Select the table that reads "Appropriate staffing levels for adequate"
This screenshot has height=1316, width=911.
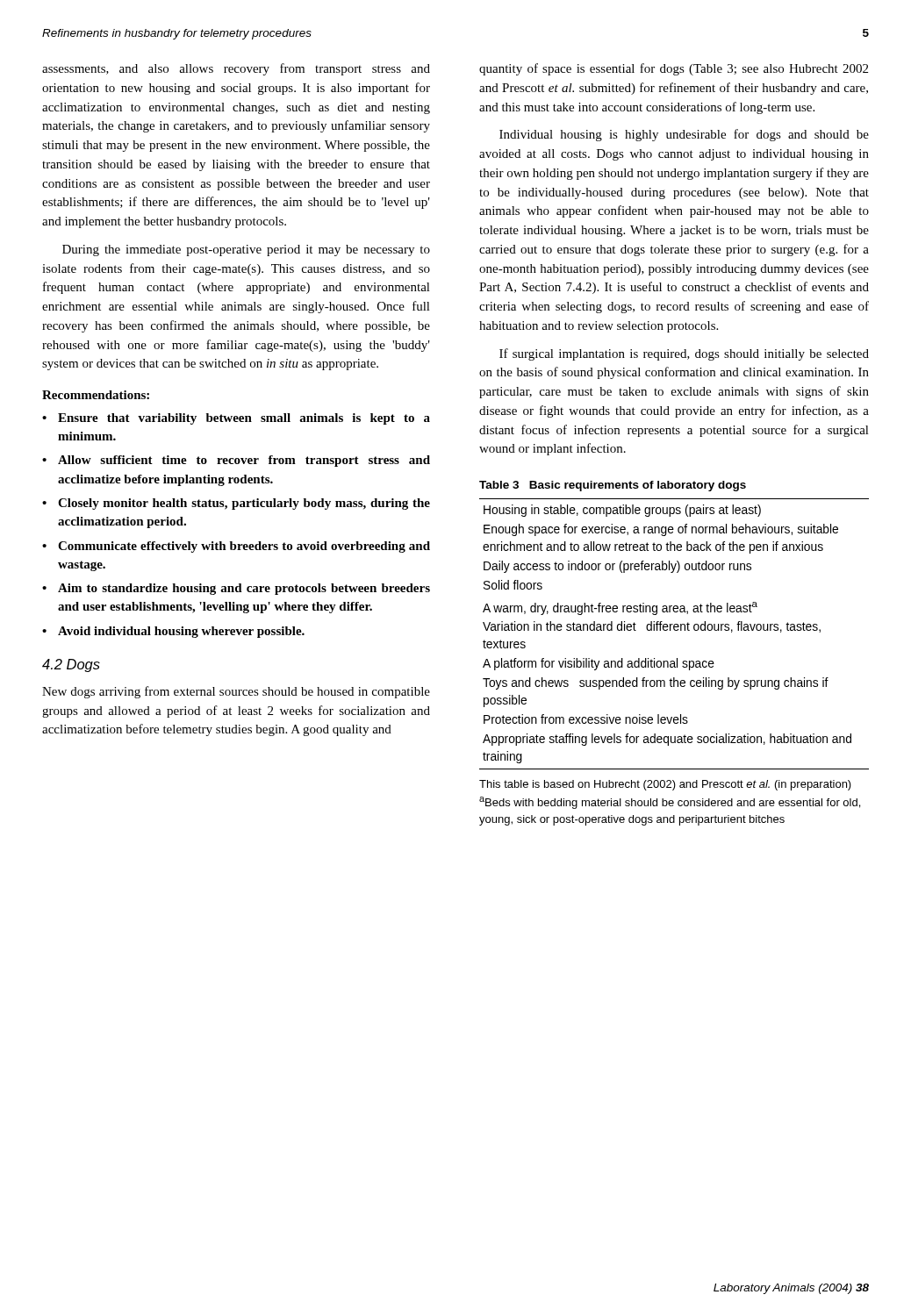click(674, 634)
